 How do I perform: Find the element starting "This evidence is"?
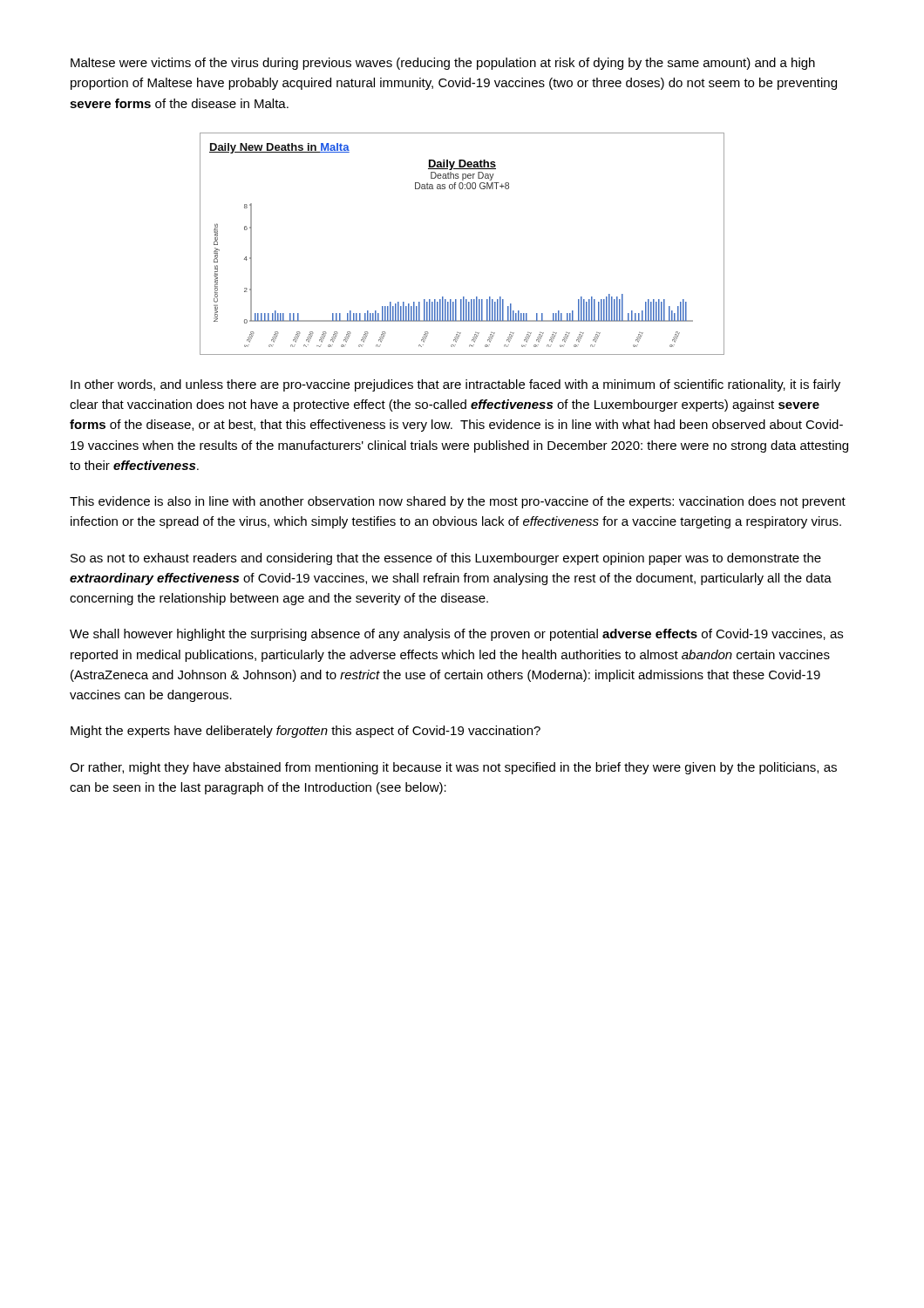coord(458,511)
